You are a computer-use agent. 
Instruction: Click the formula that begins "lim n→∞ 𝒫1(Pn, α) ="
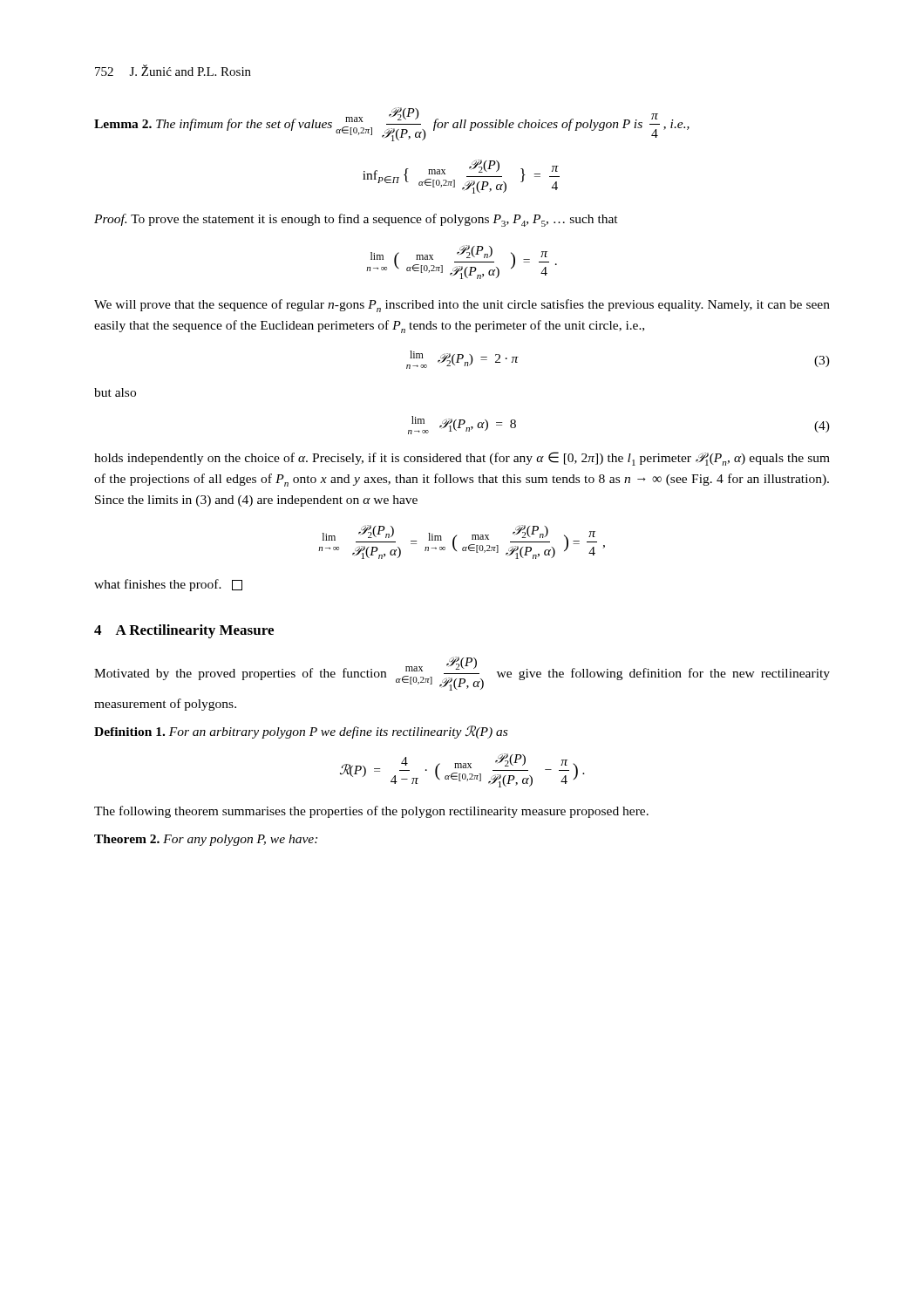(x=462, y=424)
